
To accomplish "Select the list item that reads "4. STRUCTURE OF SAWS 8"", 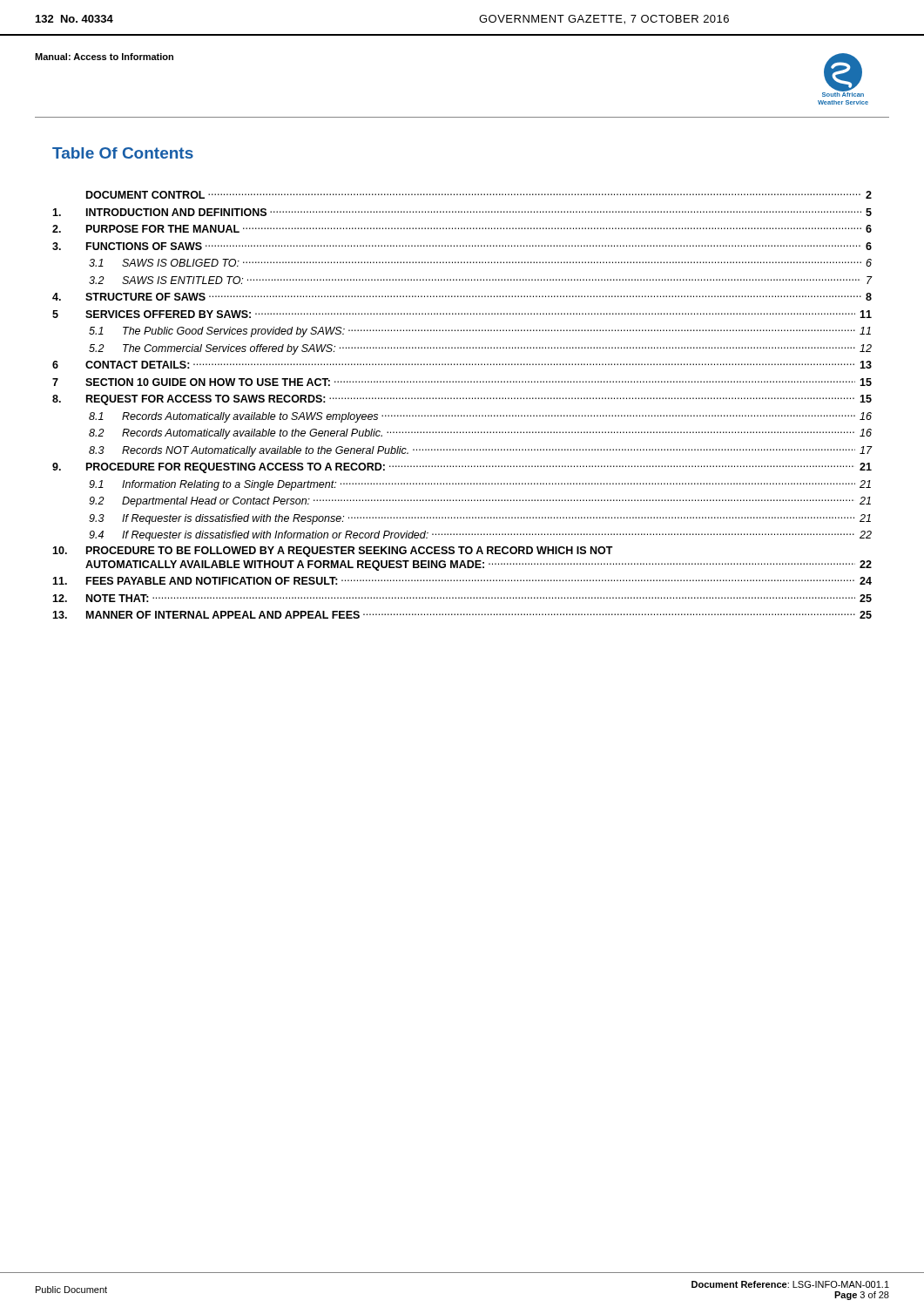I will click(462, 296).
